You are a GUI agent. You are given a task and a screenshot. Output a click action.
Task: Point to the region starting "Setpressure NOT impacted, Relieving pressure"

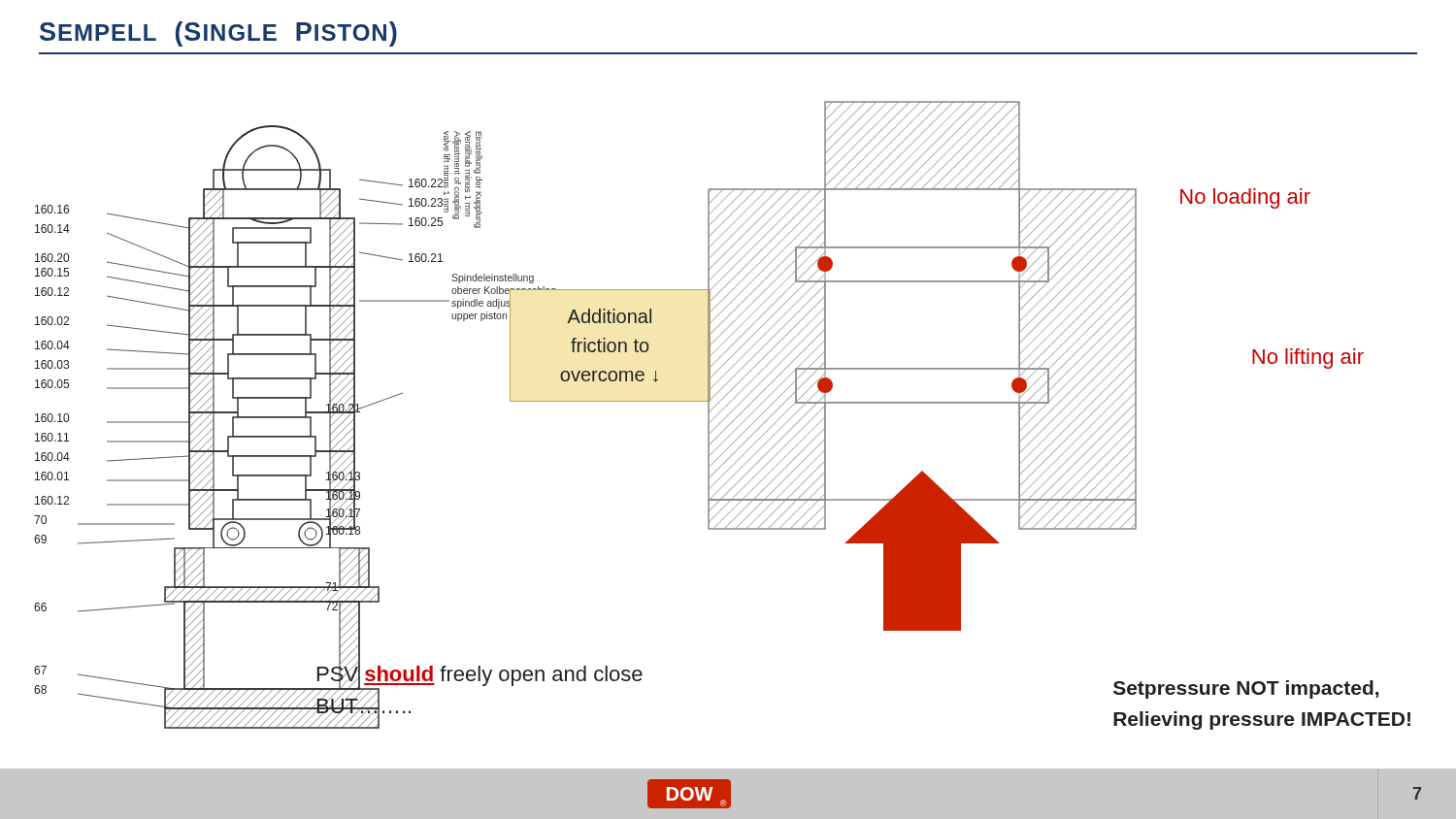pos(1262,703)
